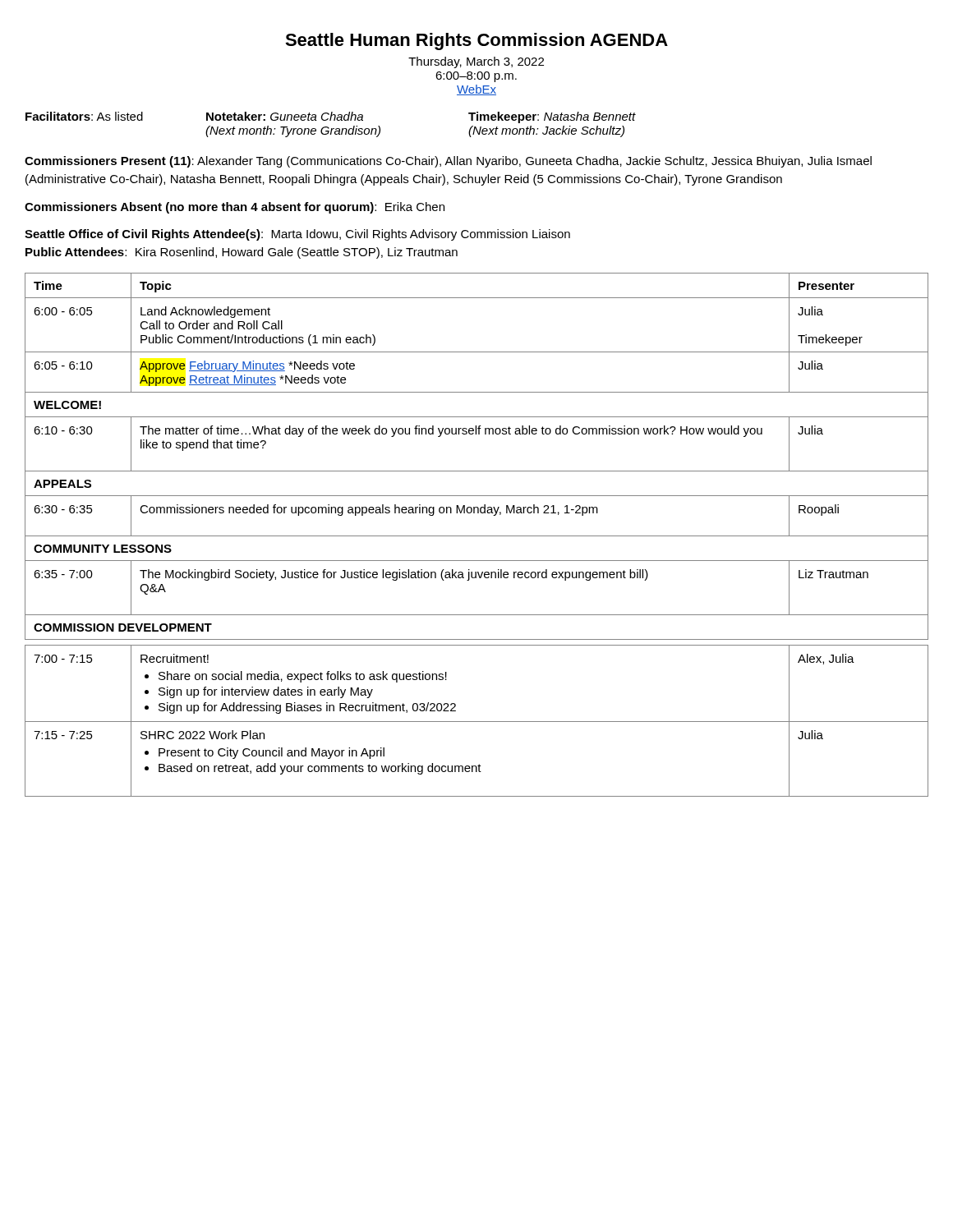Find the block on this page that starts "Commissioners Absent (no more"
This screenshot has width=953, height=1232.
235,206
